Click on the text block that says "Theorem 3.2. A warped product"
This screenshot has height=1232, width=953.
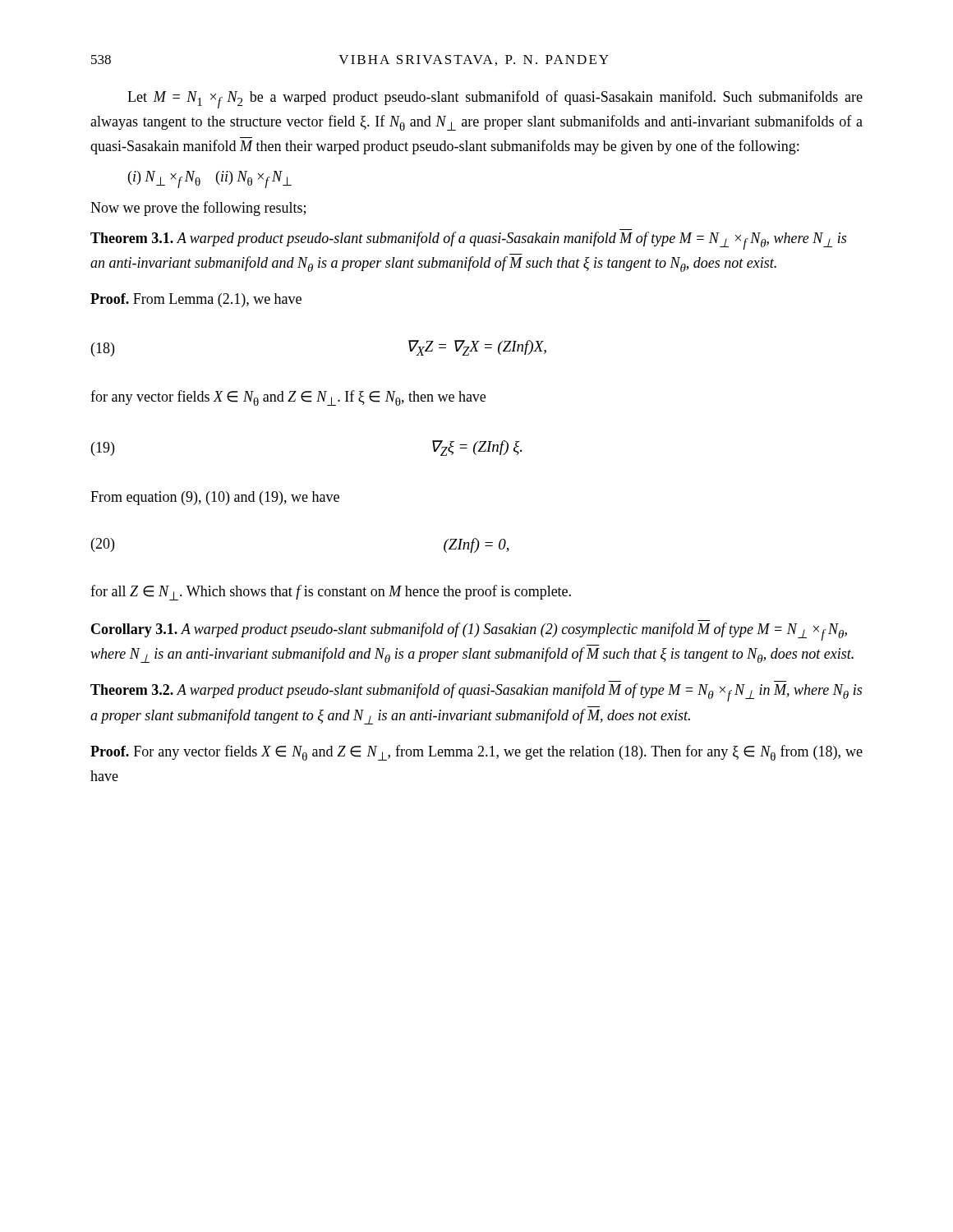coord(476,704)
